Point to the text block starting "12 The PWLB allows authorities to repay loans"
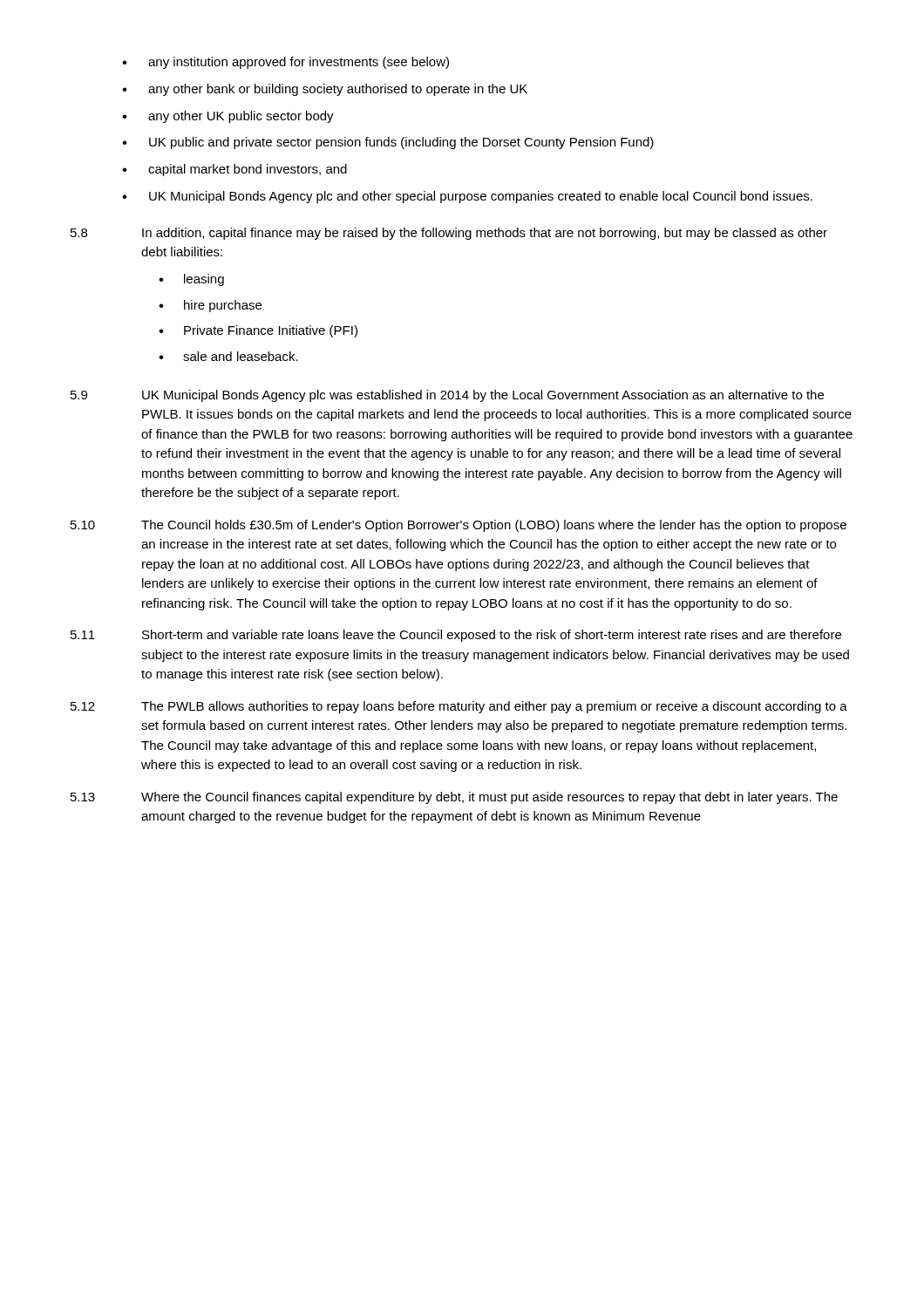 (462, 736)
